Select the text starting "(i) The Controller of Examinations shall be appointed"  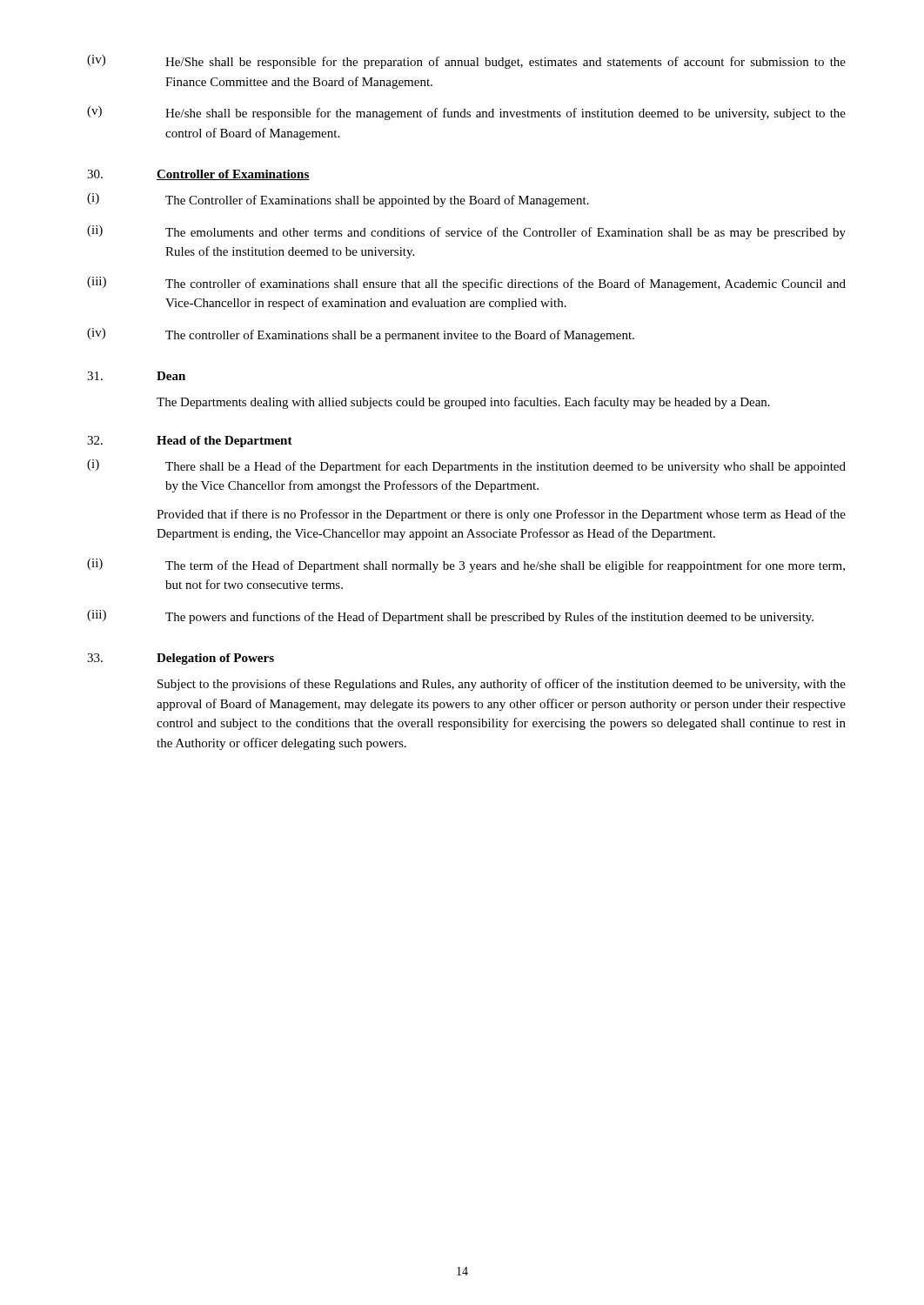466,200
